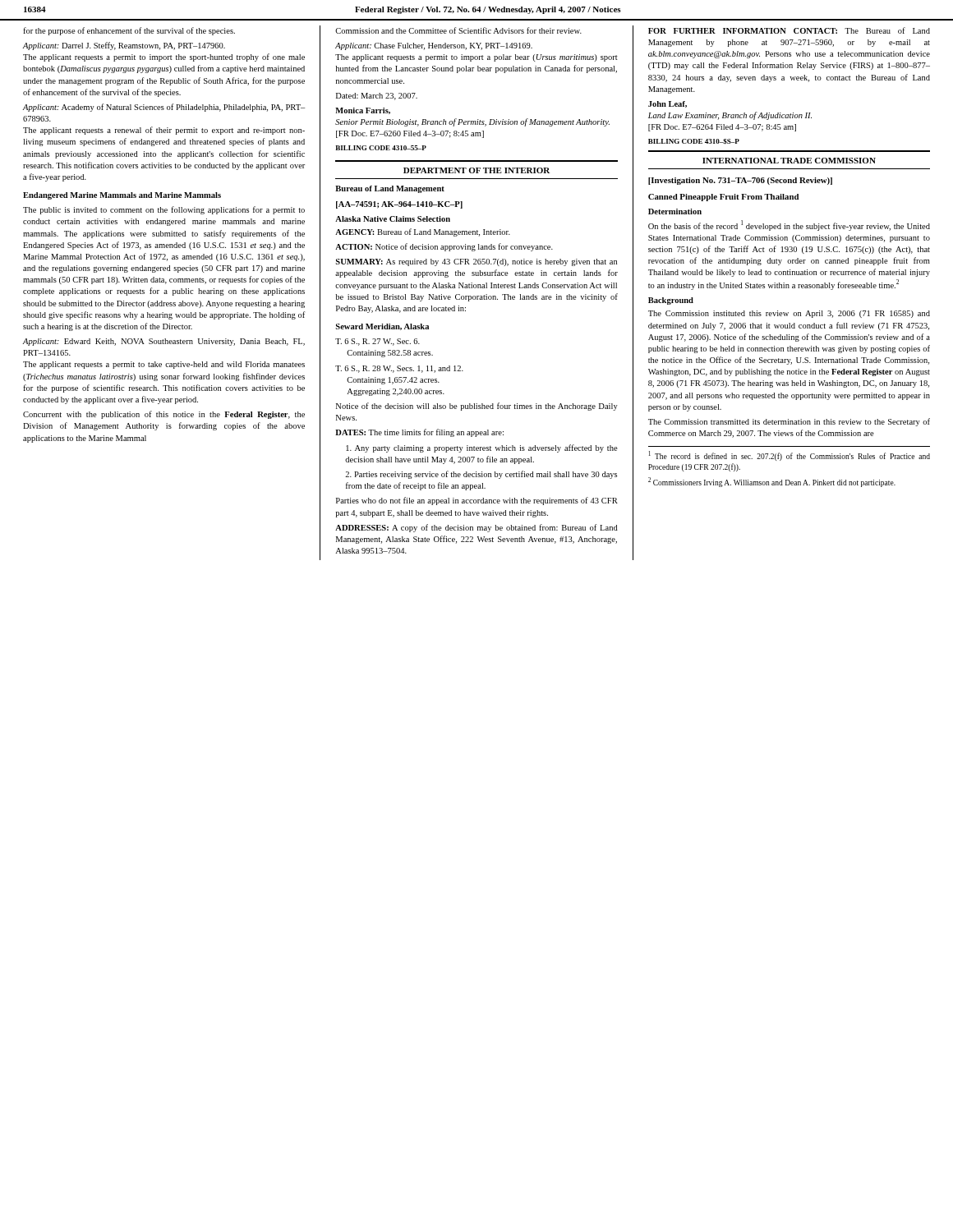Point to the block beginning "Applicant: Darrel J. Steffy, Reamstown, PA,"
The image size is (953, 1232).
point(164,46)
